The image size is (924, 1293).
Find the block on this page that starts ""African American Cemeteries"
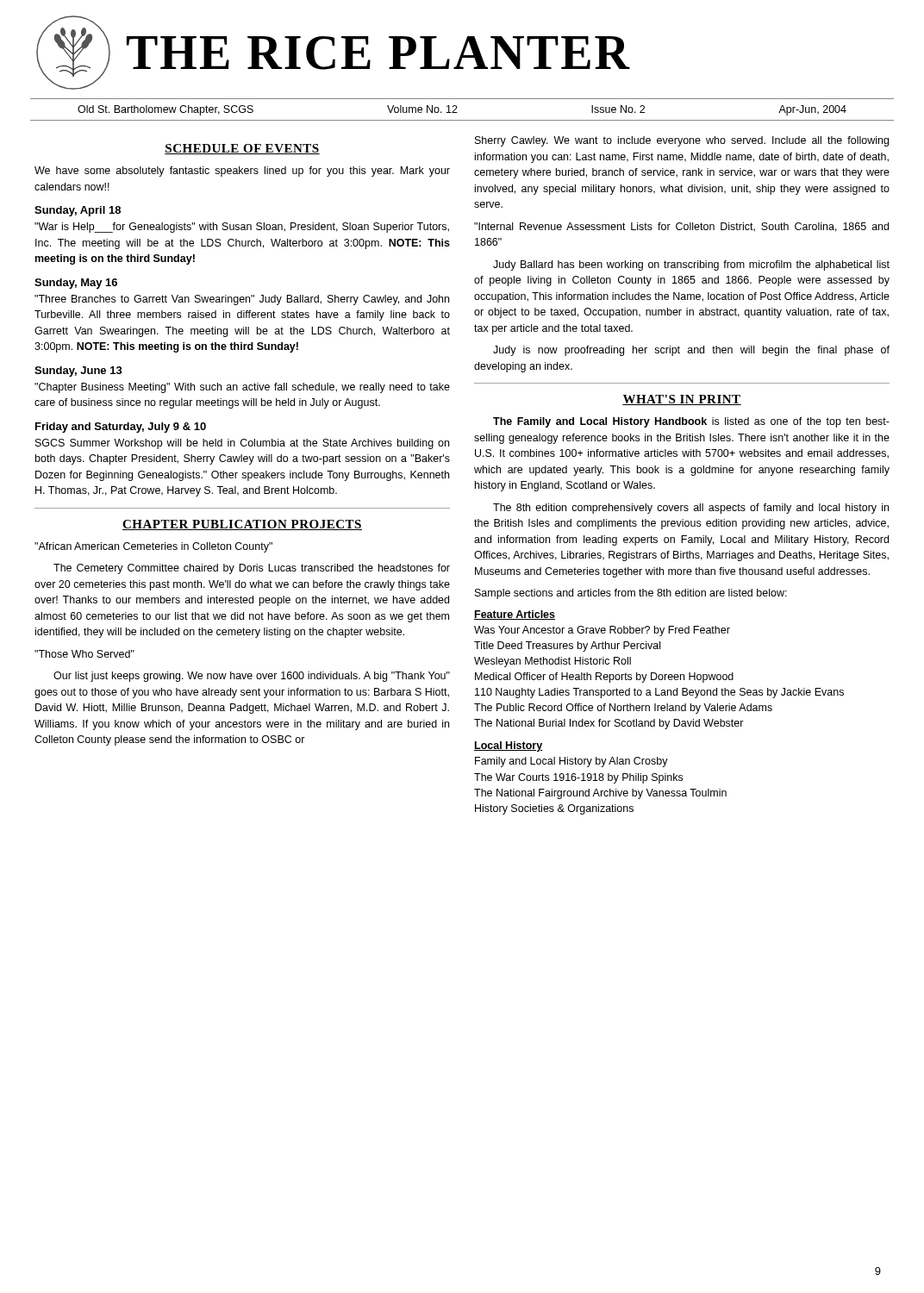[x=154, y=546]
